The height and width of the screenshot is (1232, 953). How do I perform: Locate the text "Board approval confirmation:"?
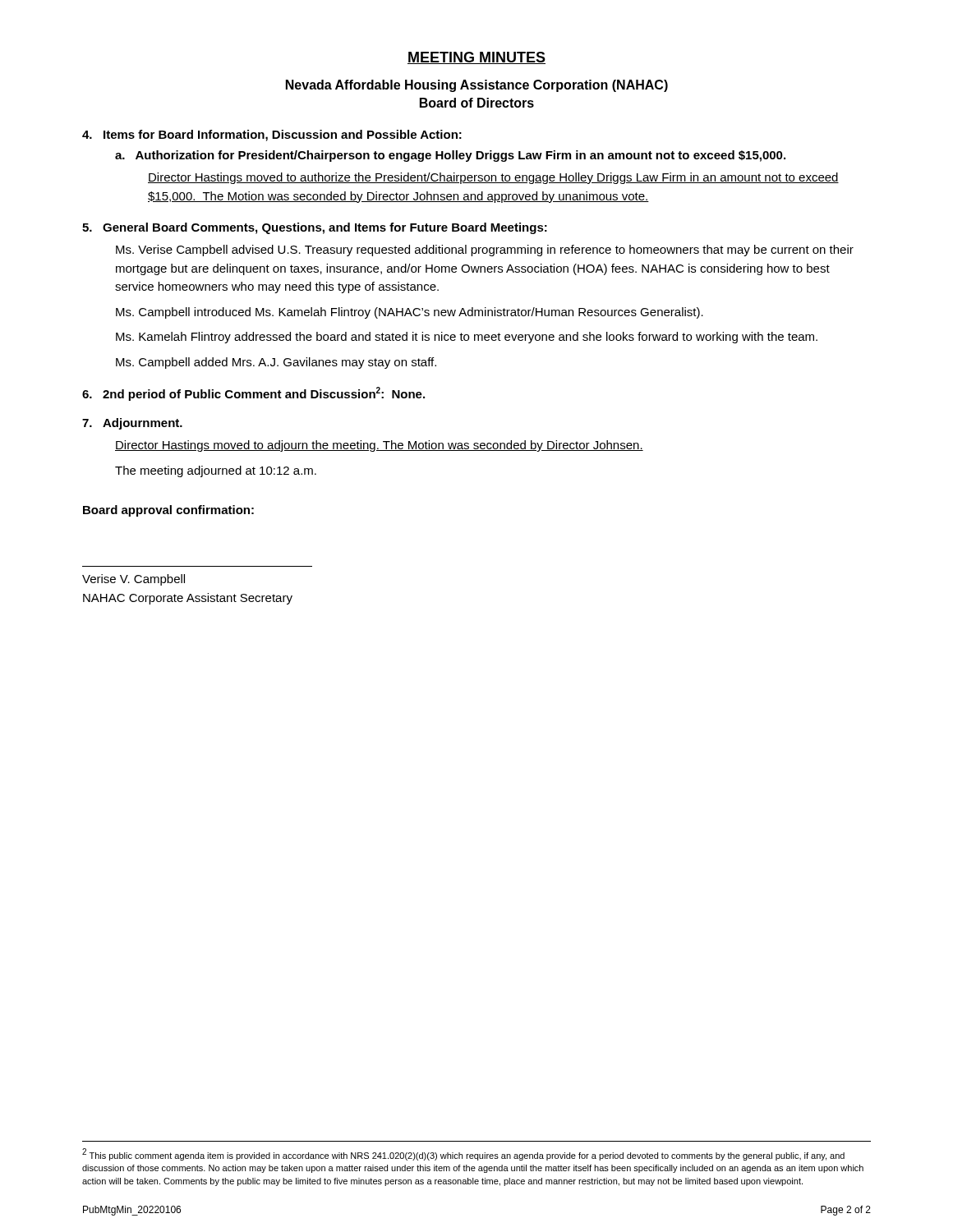click(x=168, y=510)
